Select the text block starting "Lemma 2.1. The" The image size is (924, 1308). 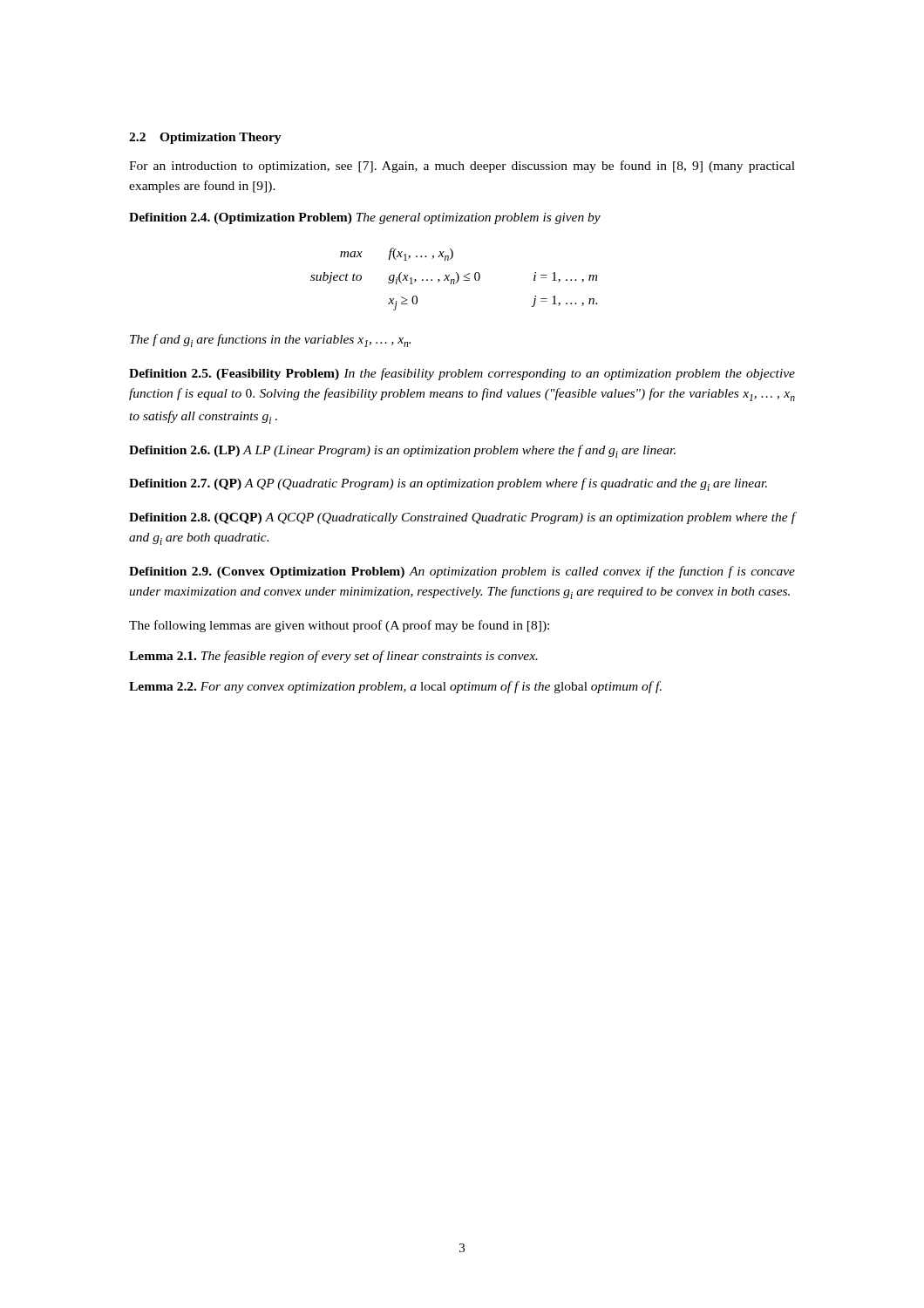pos(334,655)
